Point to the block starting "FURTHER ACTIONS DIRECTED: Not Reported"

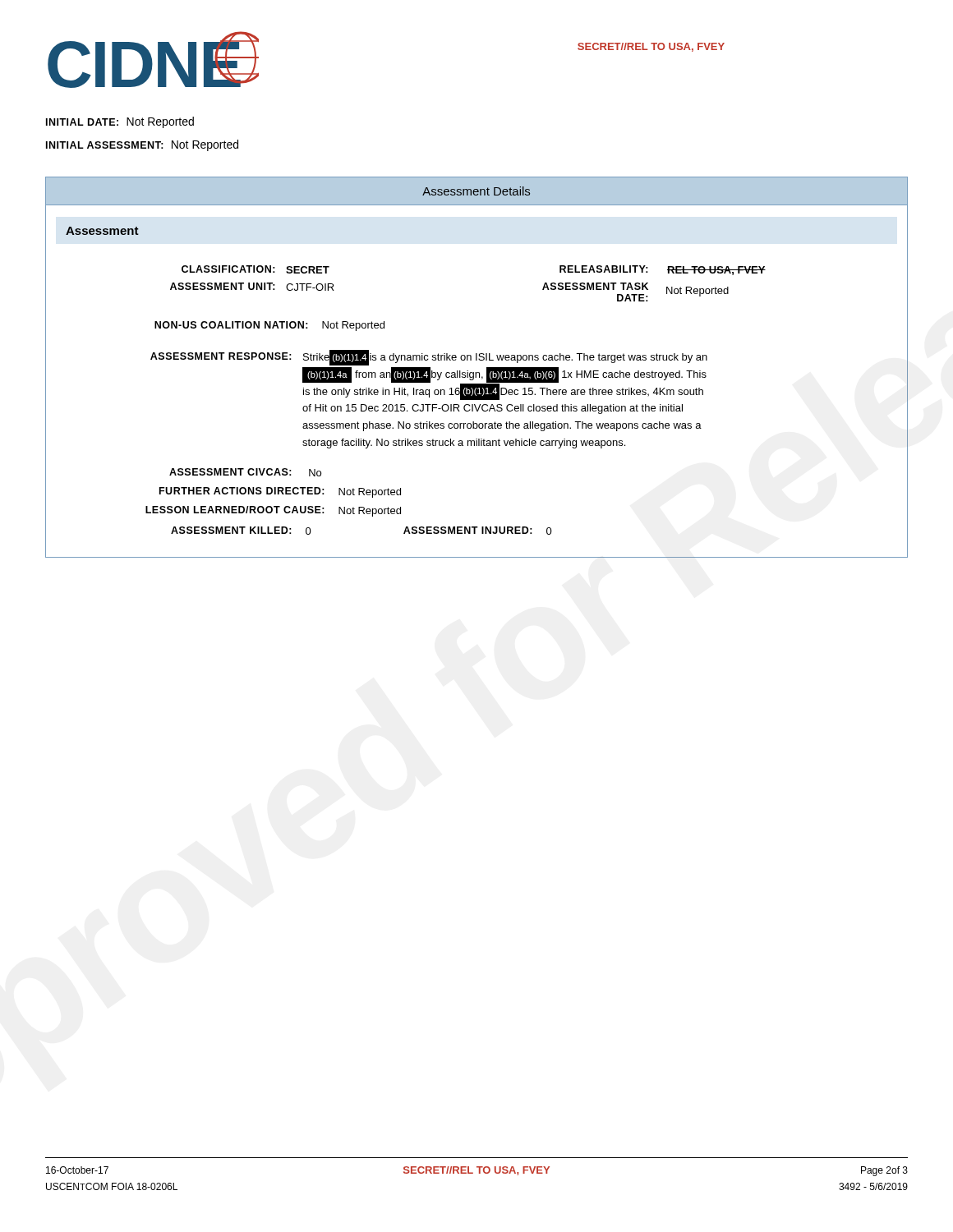(248, 491)
